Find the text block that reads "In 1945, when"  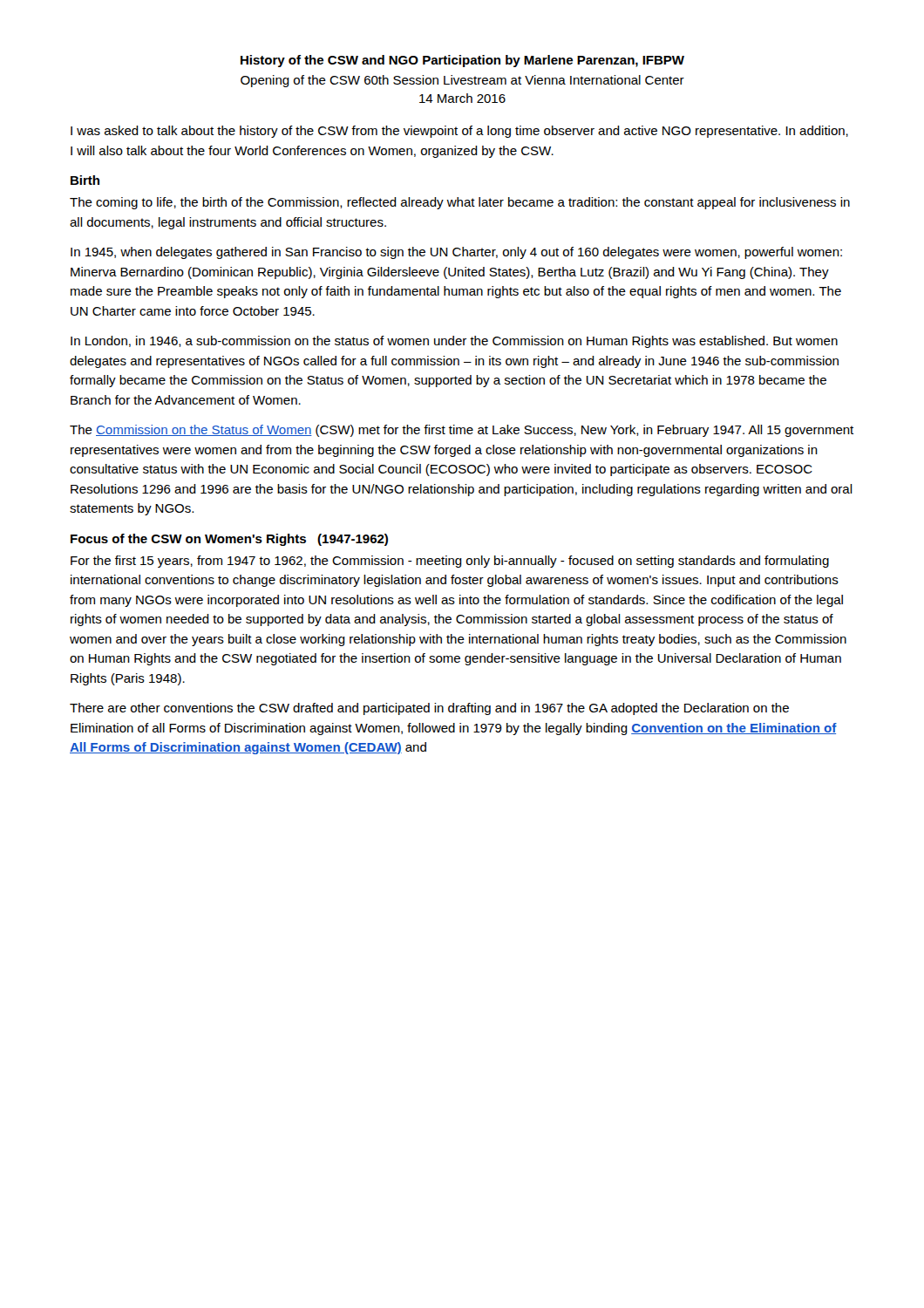462,282
